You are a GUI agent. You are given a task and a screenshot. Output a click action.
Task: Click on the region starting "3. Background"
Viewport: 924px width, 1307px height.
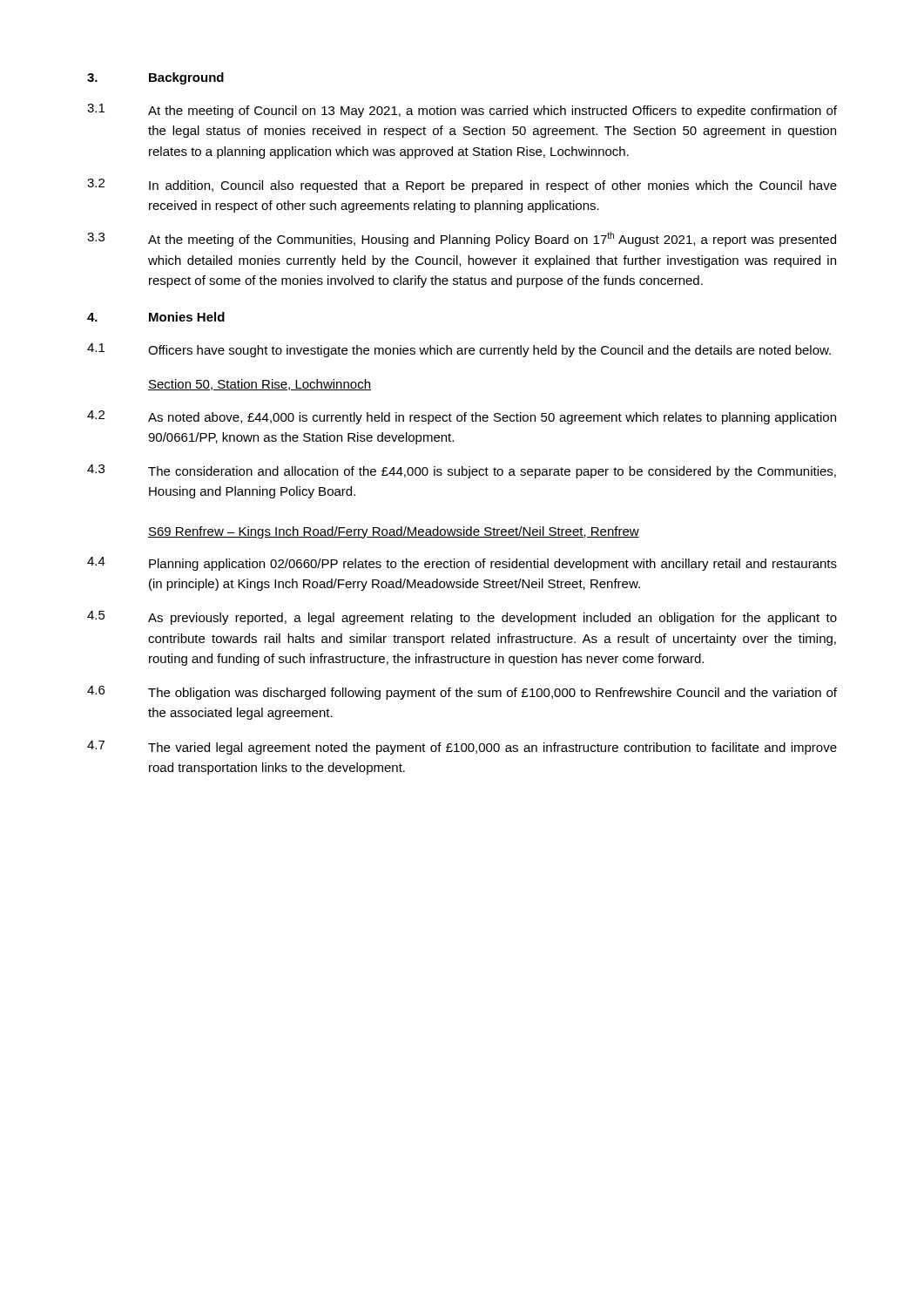click(x=156, y=77)
